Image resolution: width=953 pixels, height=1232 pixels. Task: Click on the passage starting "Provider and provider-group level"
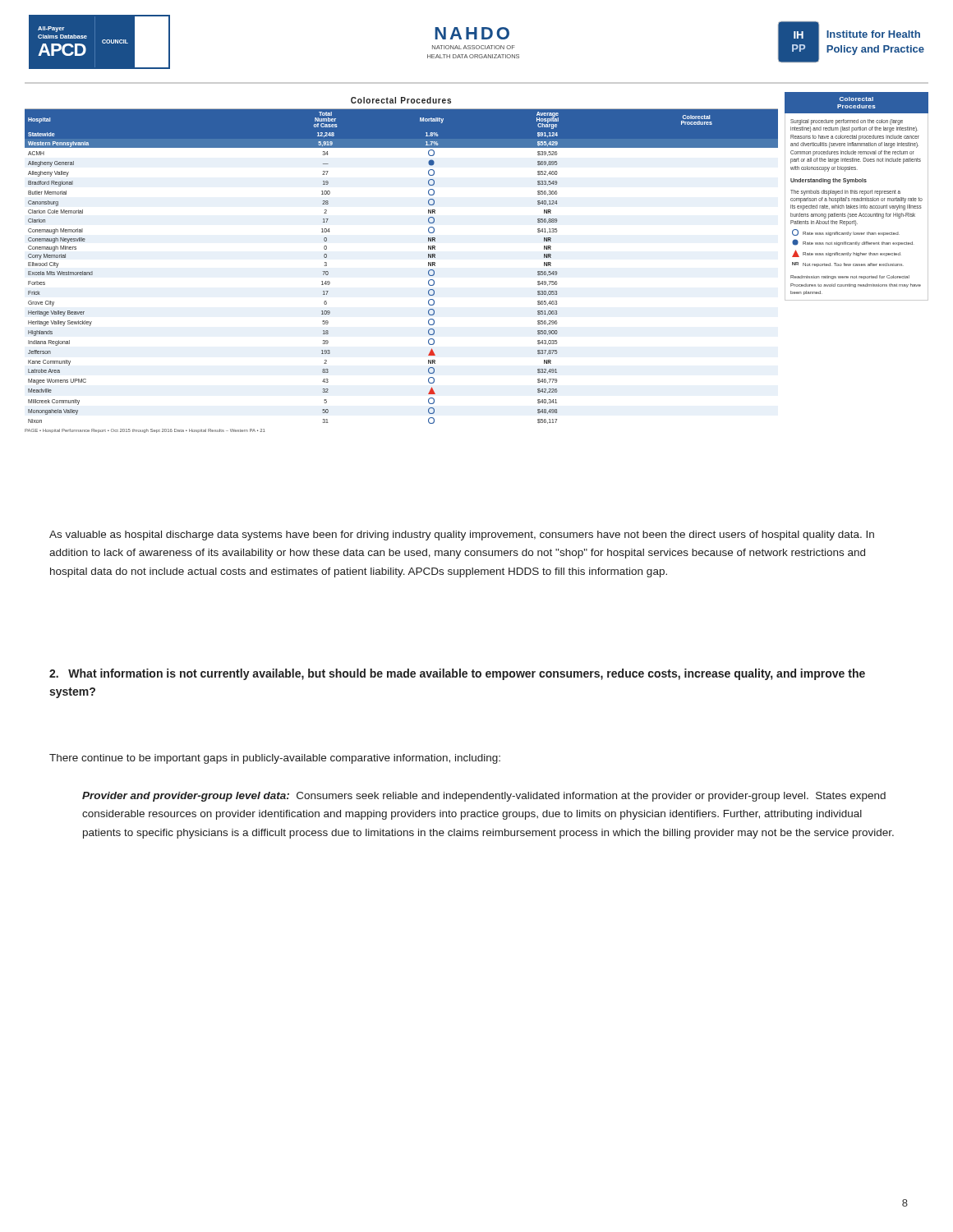[x=488, y=814]
